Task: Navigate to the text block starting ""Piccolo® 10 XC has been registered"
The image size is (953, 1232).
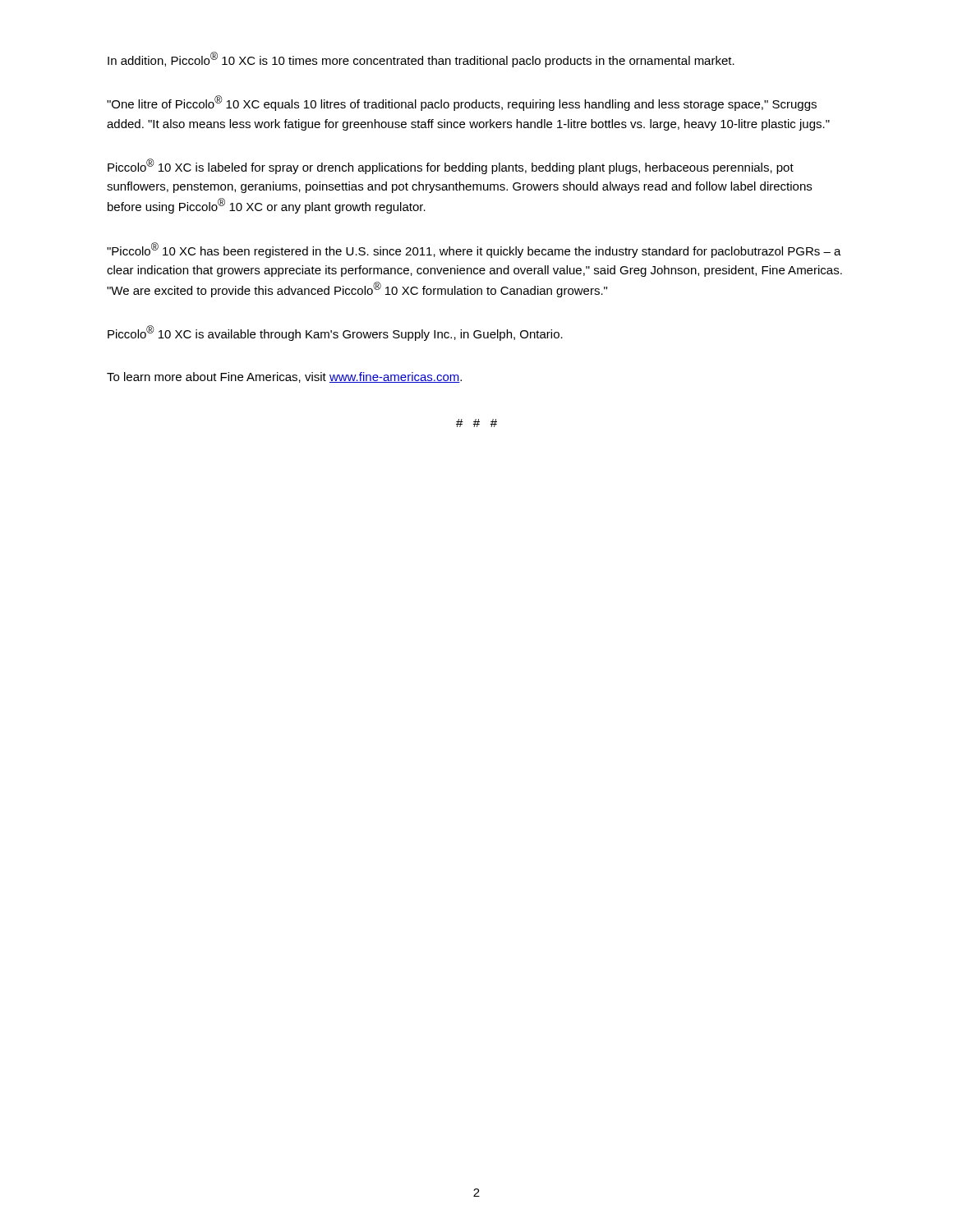Action: tap(475, 269)
